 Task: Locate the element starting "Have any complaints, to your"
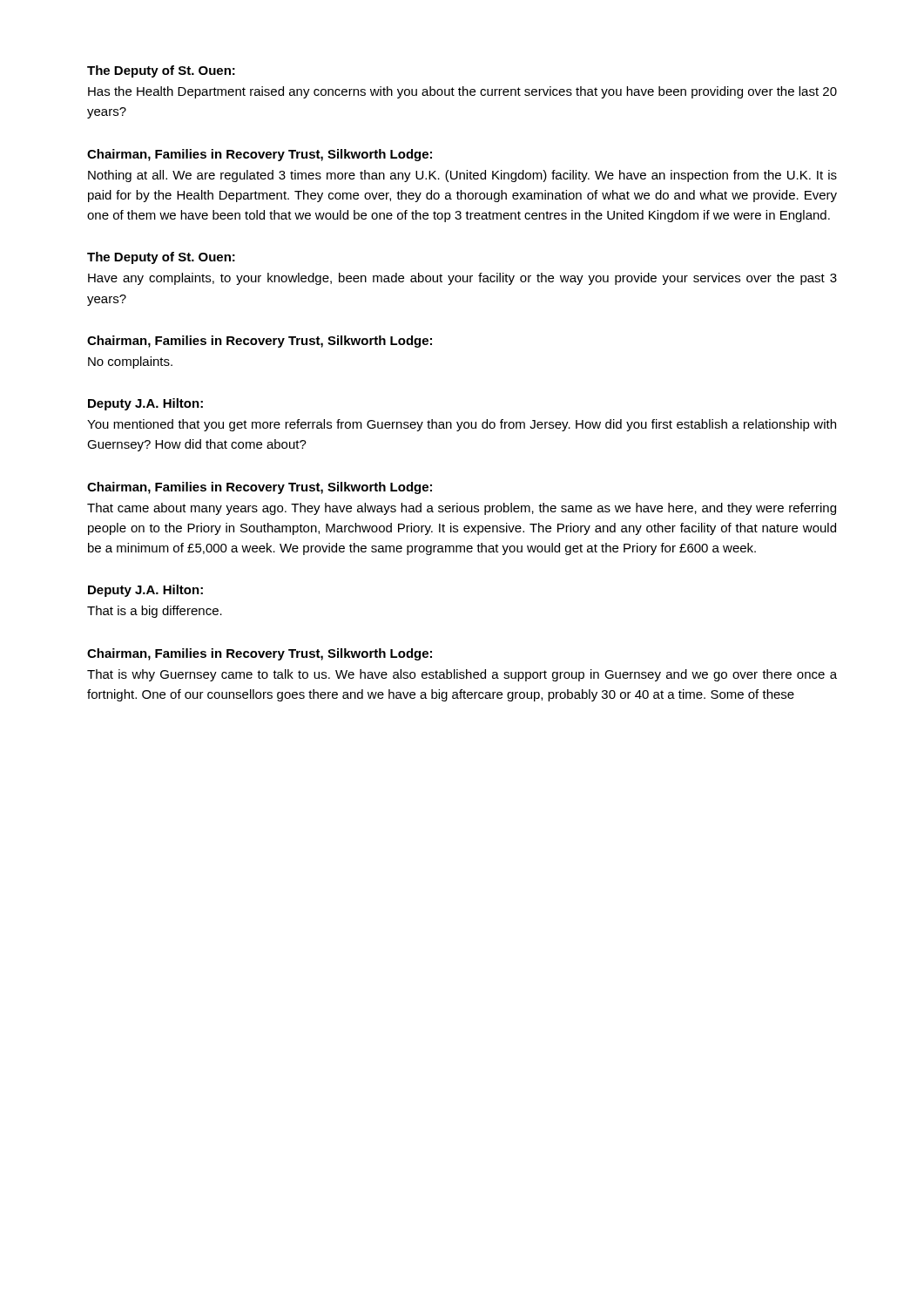(462, 288)
